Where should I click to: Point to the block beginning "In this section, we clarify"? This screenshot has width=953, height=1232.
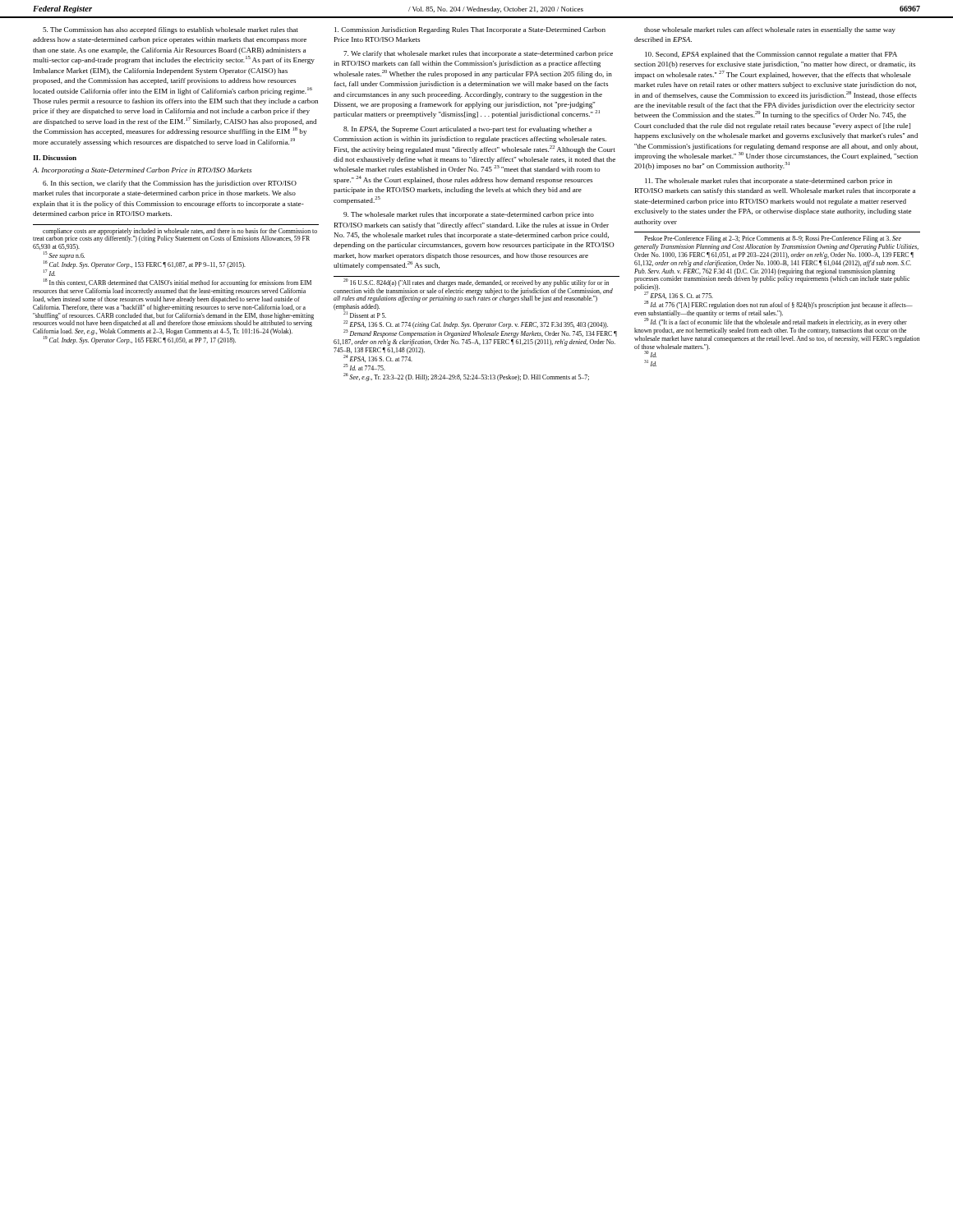tap(176, 199)
